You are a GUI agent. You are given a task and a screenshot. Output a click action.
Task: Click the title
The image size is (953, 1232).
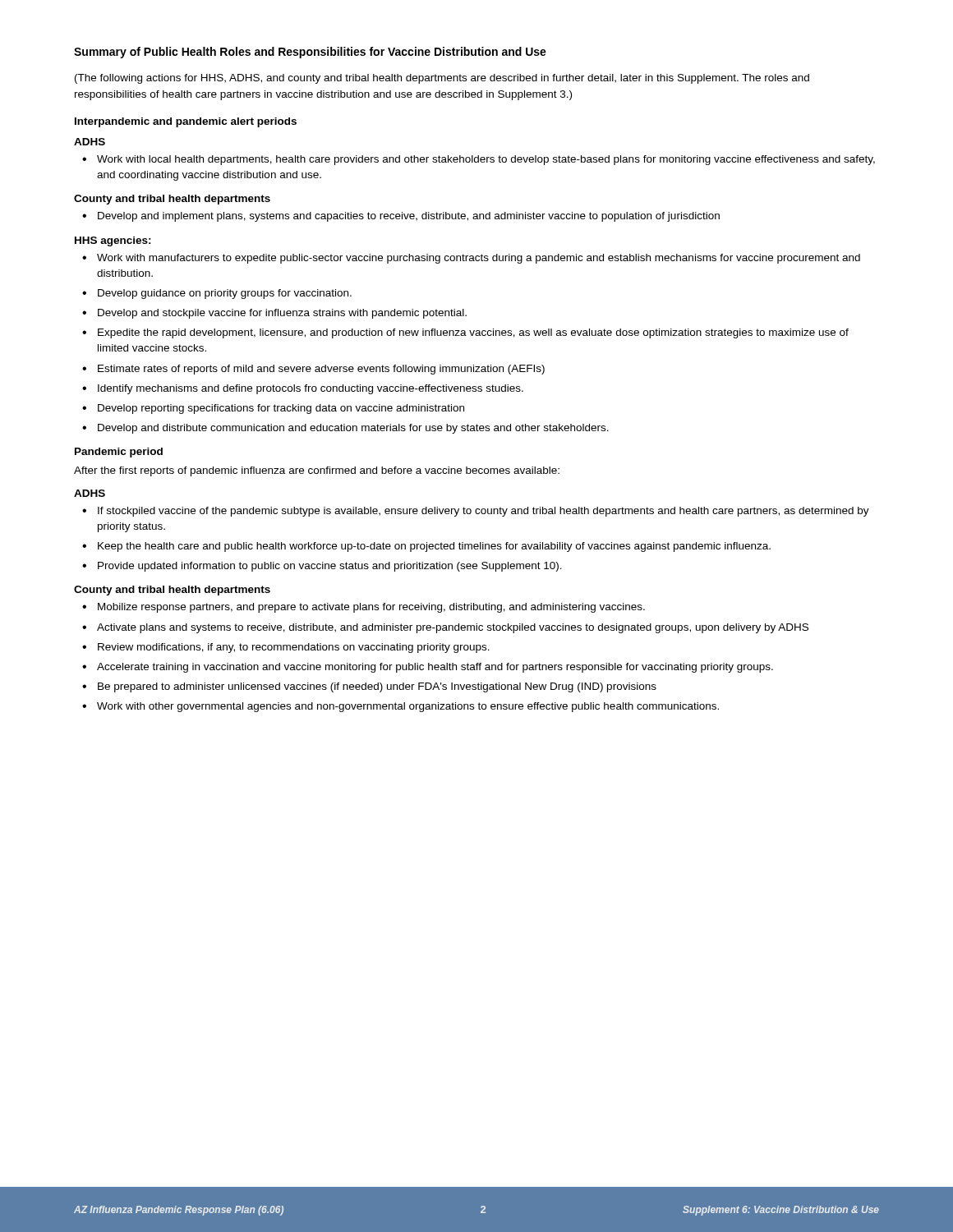[476, 52]
